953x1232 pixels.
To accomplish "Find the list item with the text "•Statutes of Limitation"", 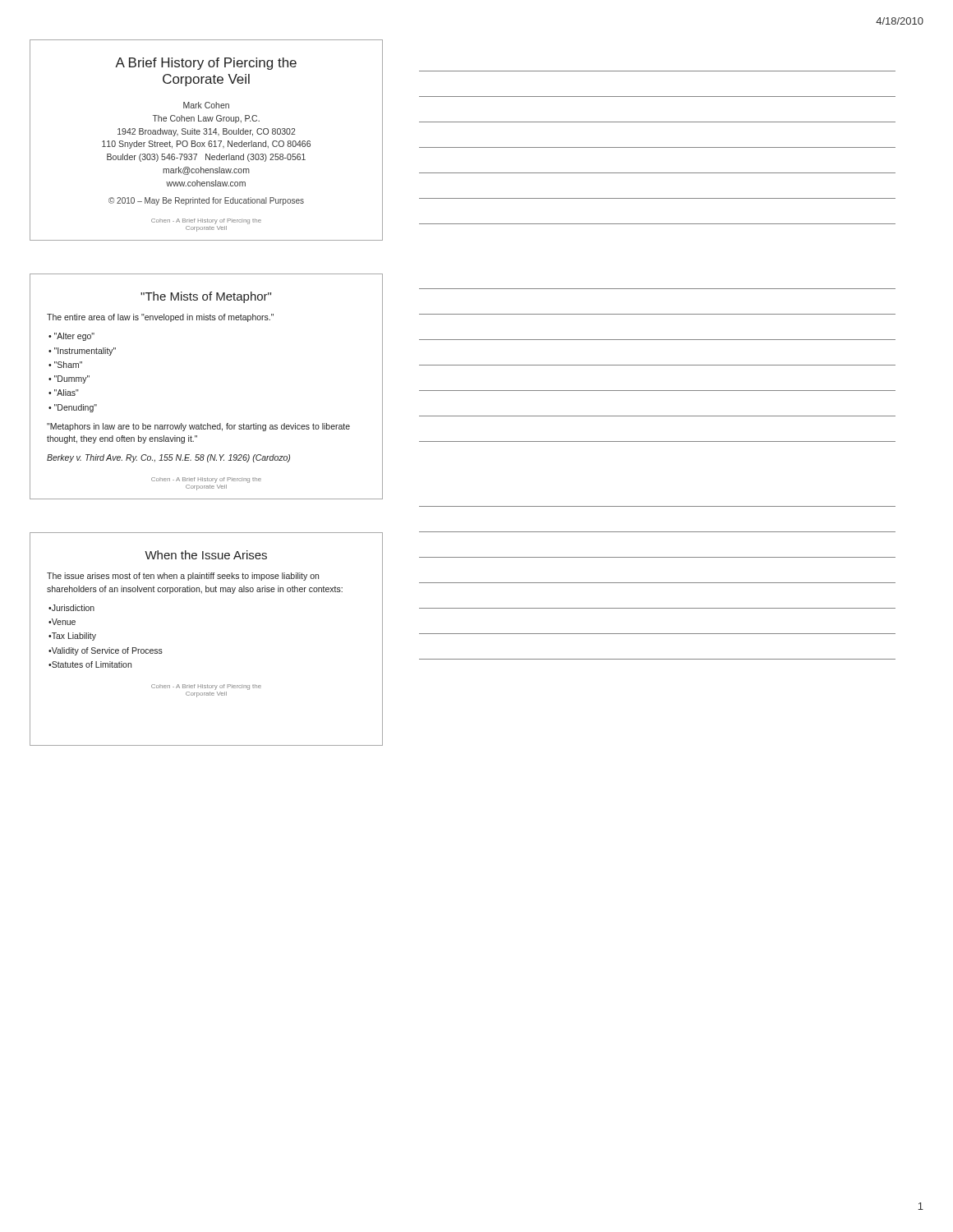I will tap(90, 664).
